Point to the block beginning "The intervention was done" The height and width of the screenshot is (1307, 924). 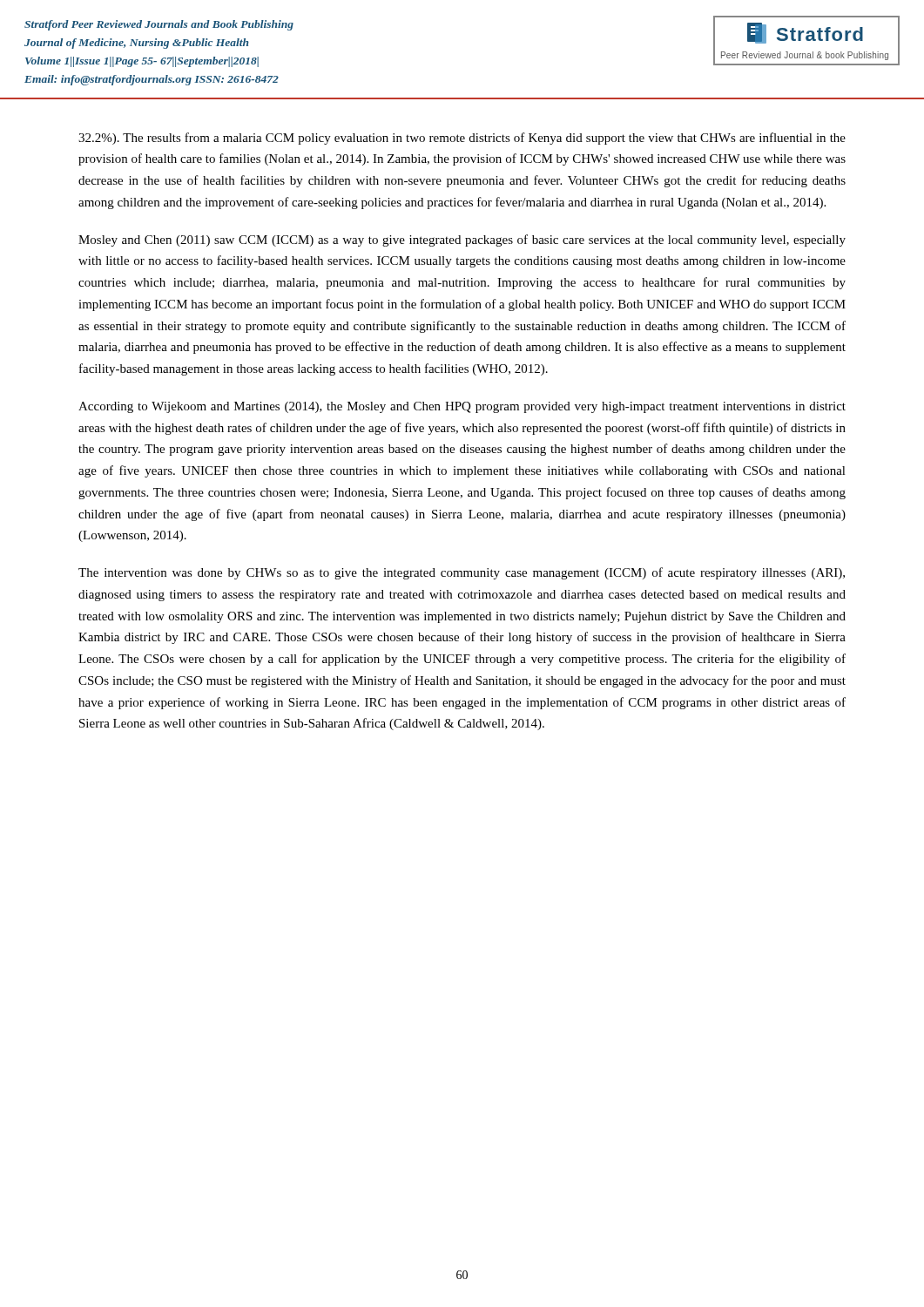pos(462,648)
